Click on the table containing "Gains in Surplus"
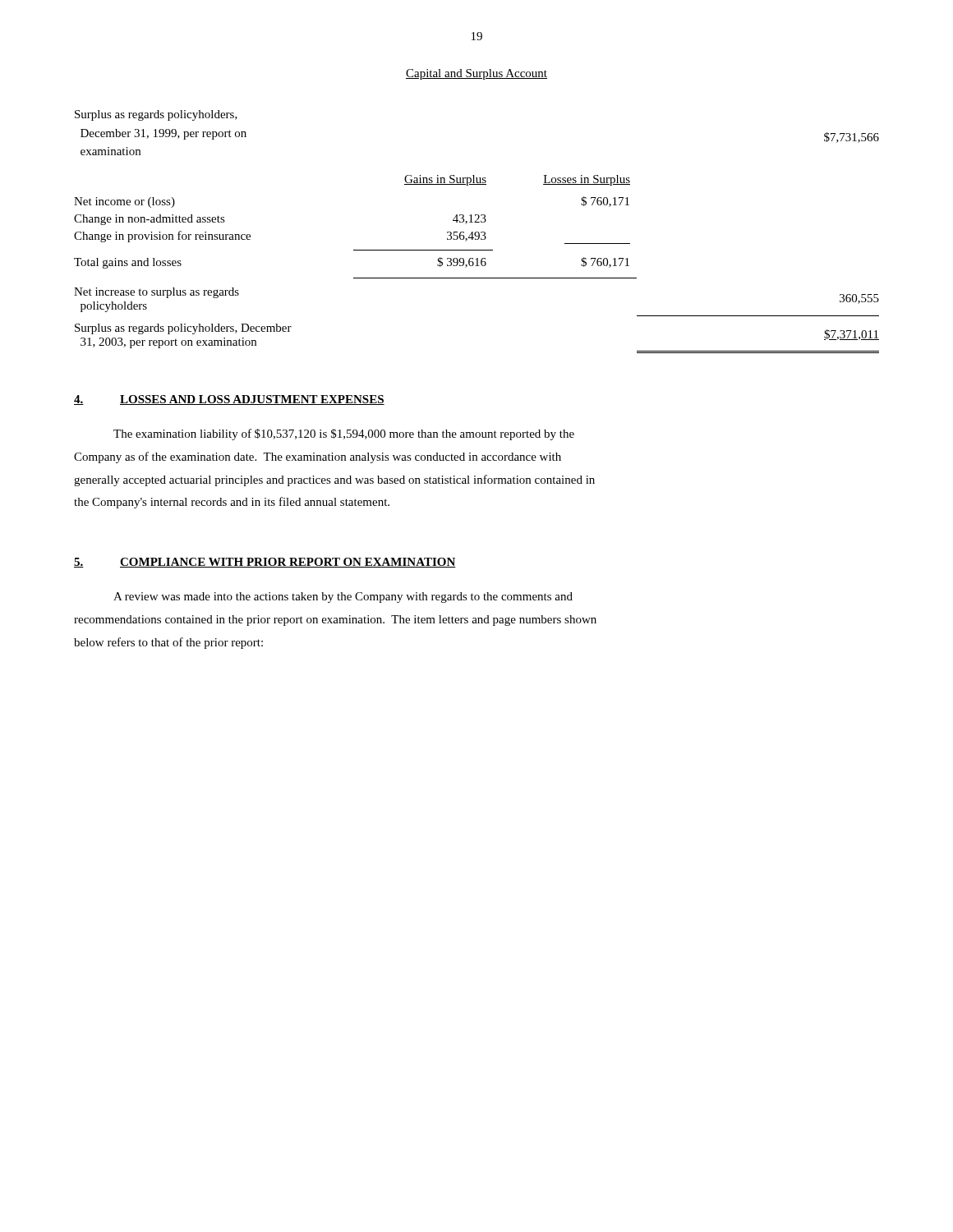 (476, 261)
